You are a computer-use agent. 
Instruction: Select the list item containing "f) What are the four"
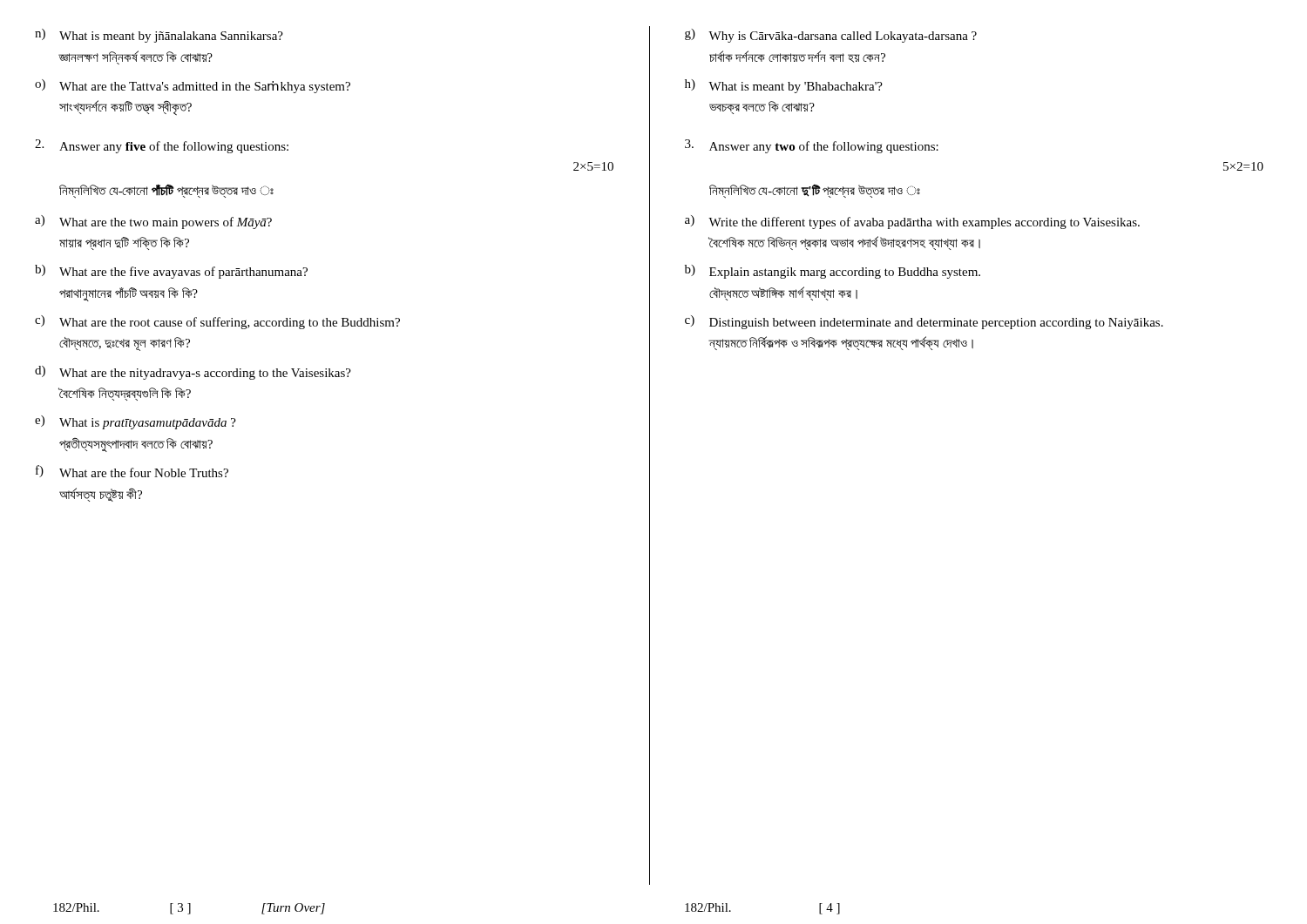[132, 471]
